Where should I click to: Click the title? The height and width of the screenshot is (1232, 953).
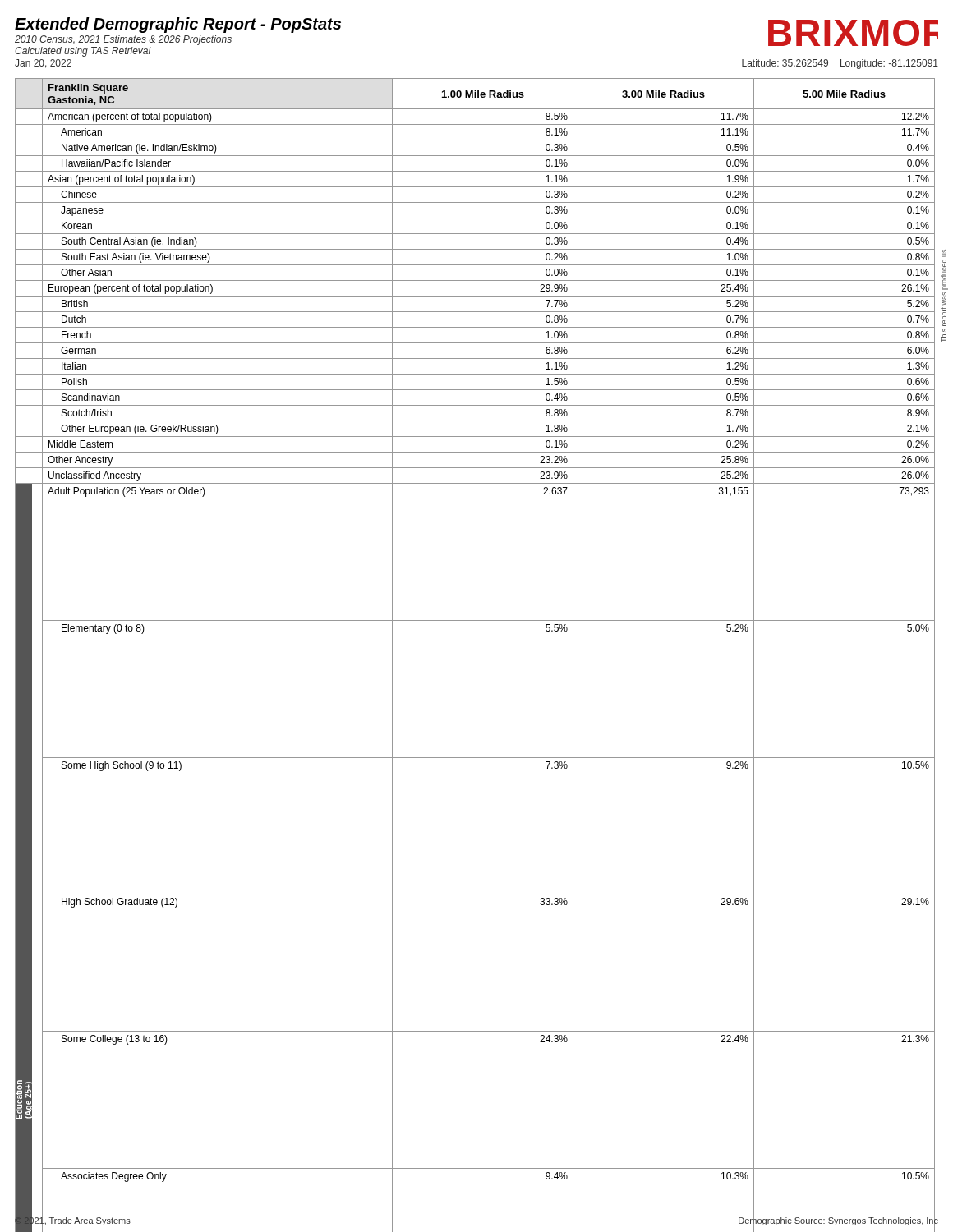tap(476, 36)
